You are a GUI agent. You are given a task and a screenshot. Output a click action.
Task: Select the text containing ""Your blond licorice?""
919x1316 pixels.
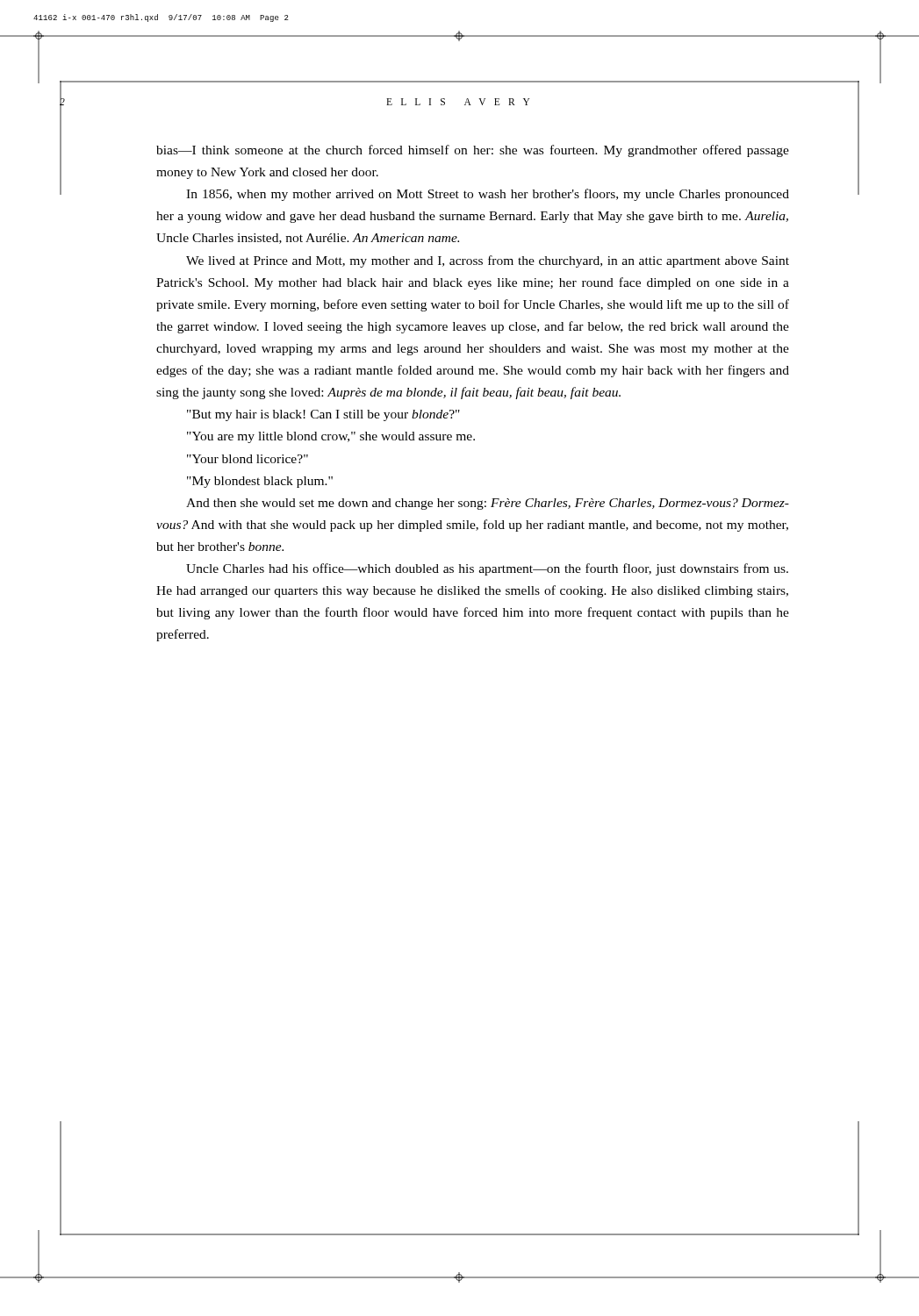[247, 458]
